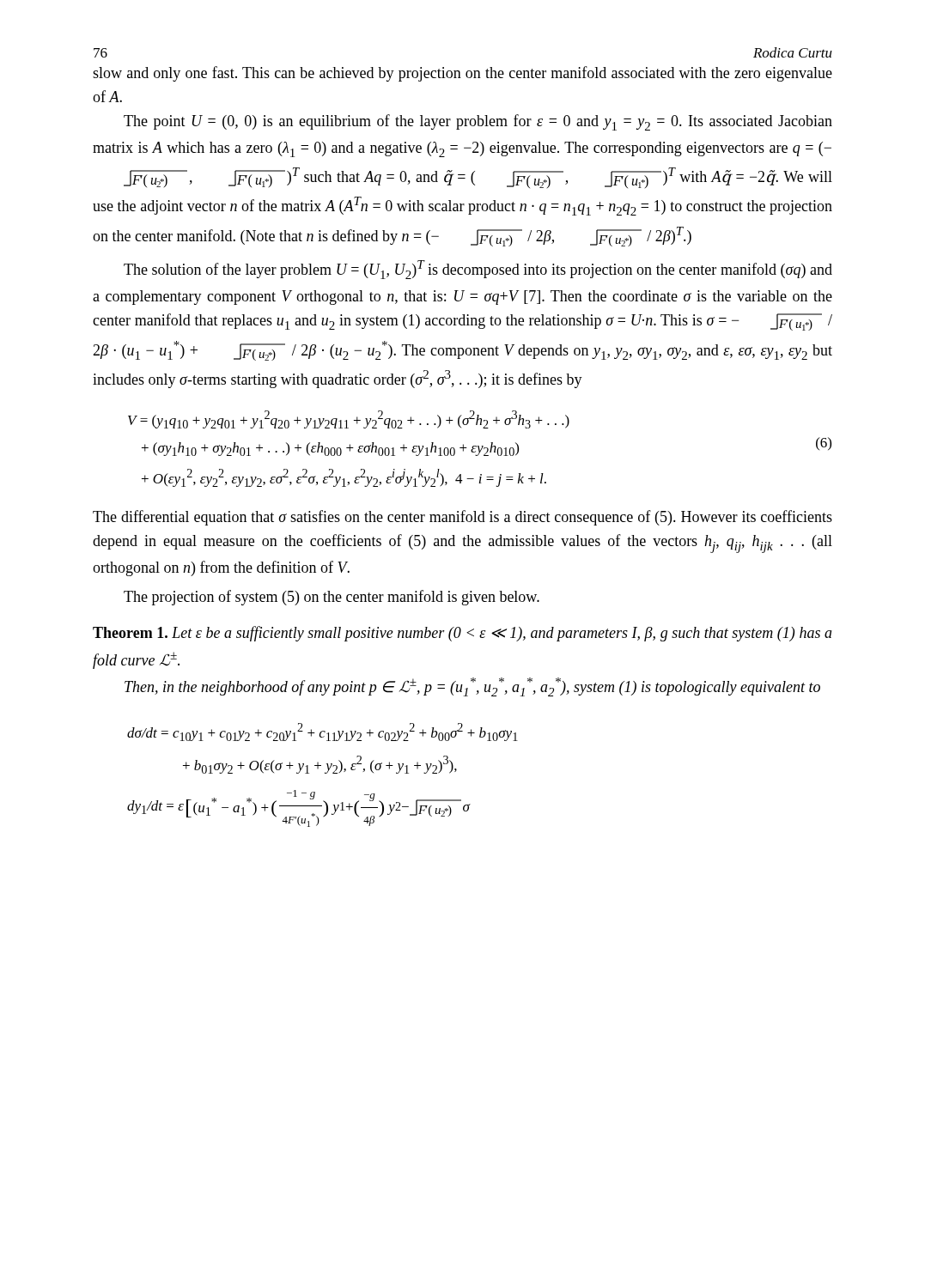Locate the block of text that opens with "slow and only one fast."

click(462, 86)
